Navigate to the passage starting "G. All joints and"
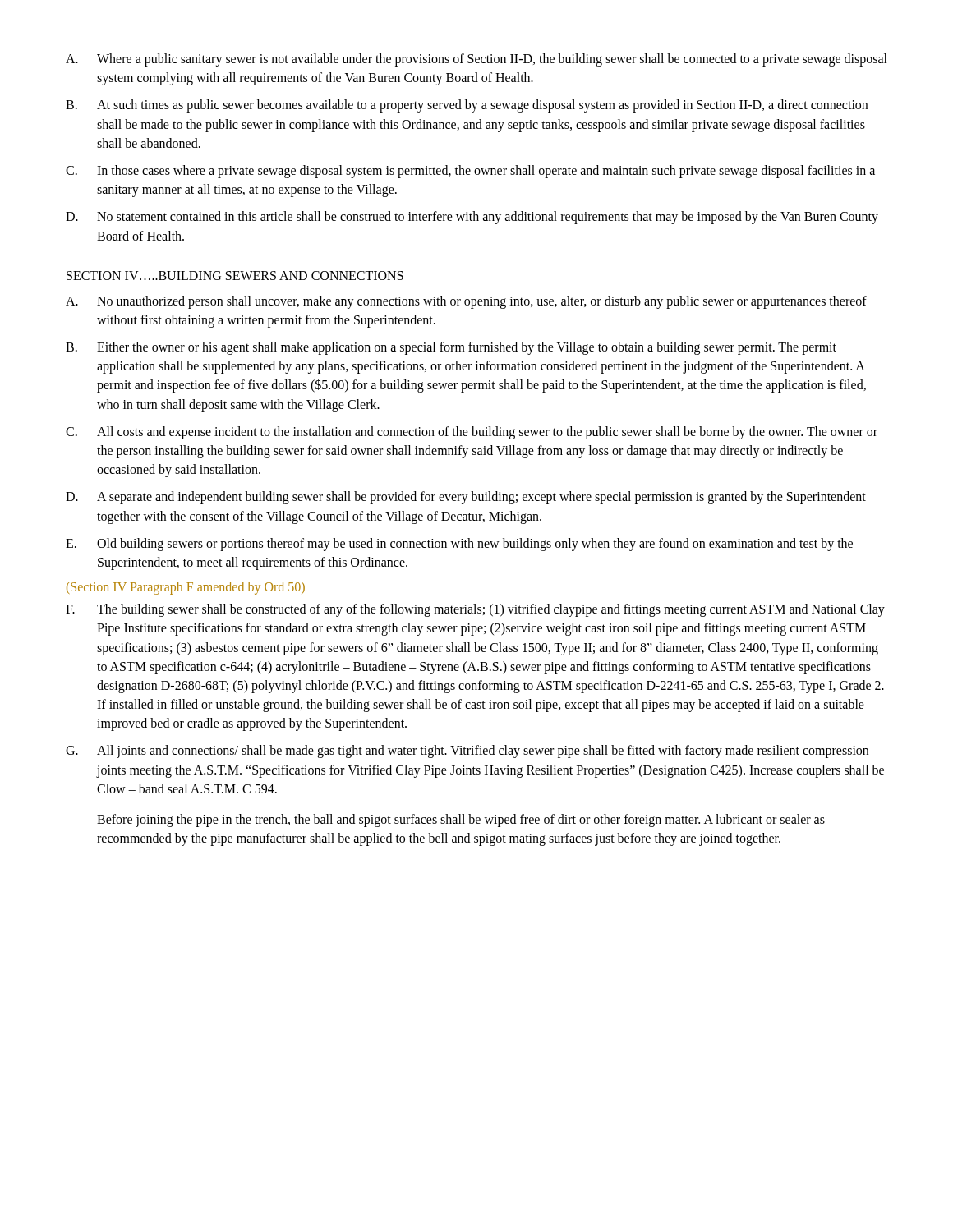Image resolution: width=953 pixels, height=1232 pixels. click(467, 752)
